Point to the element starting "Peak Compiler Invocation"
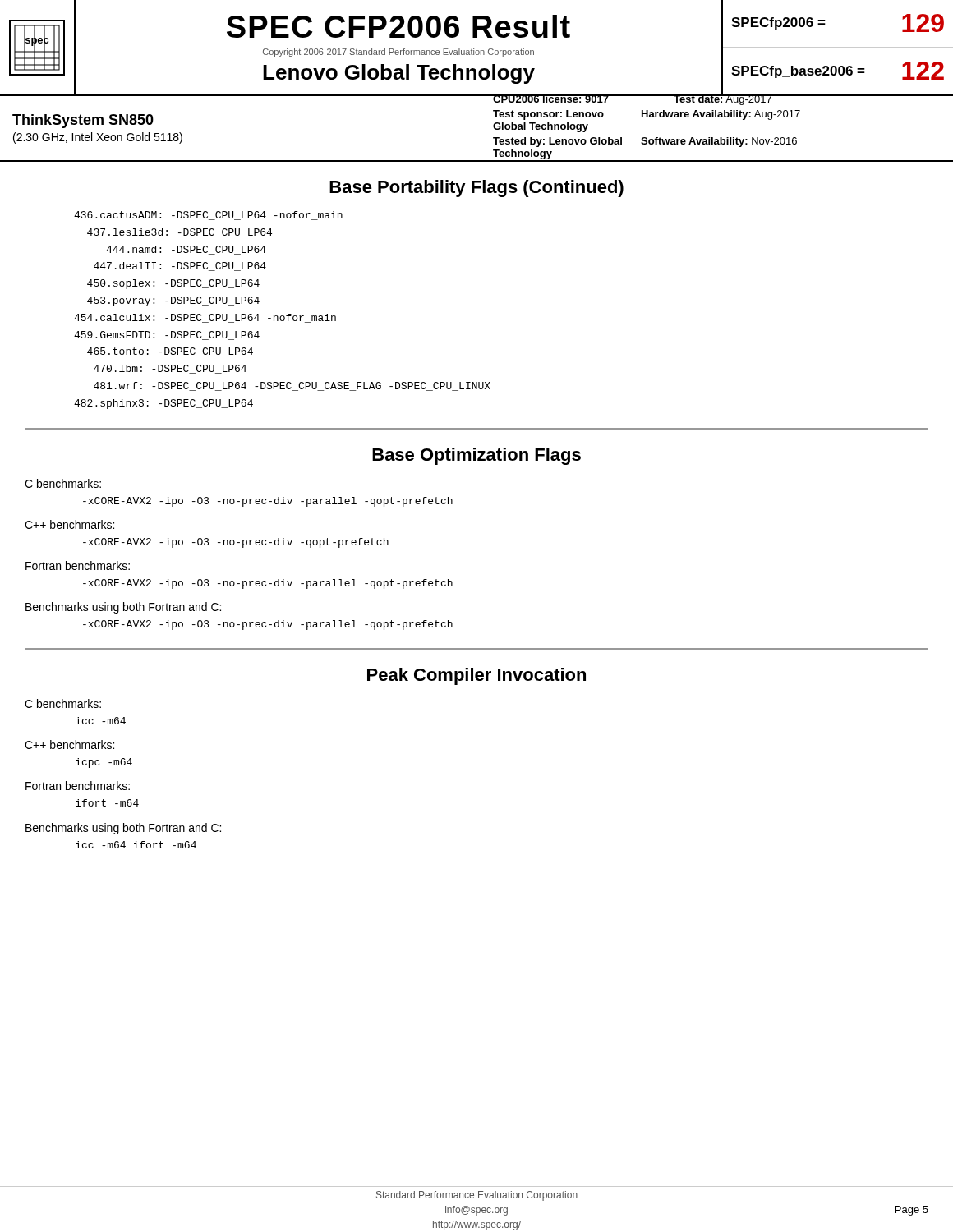This screenshot has width=953, height=1232. pyautogui.click(x=476, y=675)
